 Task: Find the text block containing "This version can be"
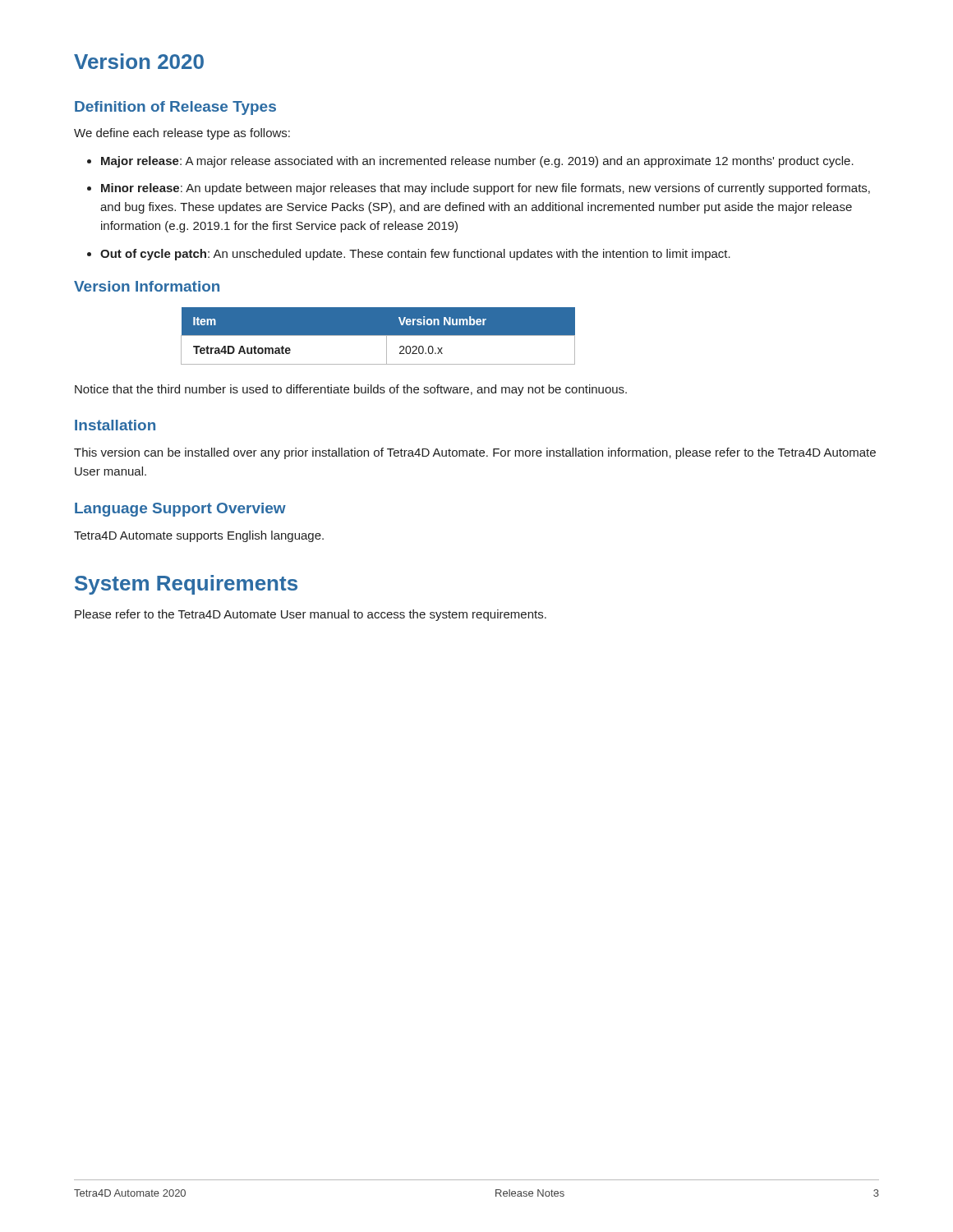[476, 462]
